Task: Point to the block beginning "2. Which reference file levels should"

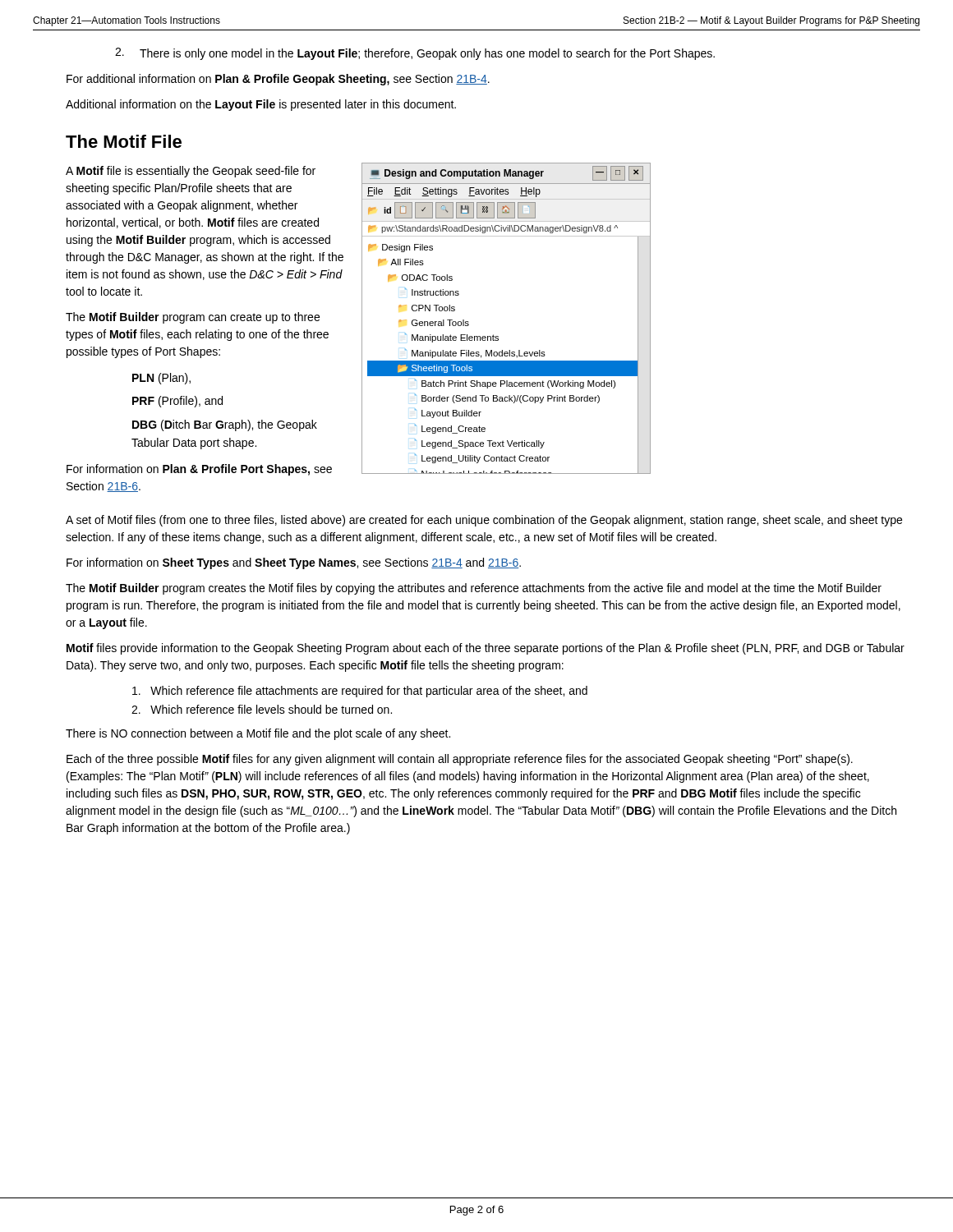Action: tap(262, 709)
